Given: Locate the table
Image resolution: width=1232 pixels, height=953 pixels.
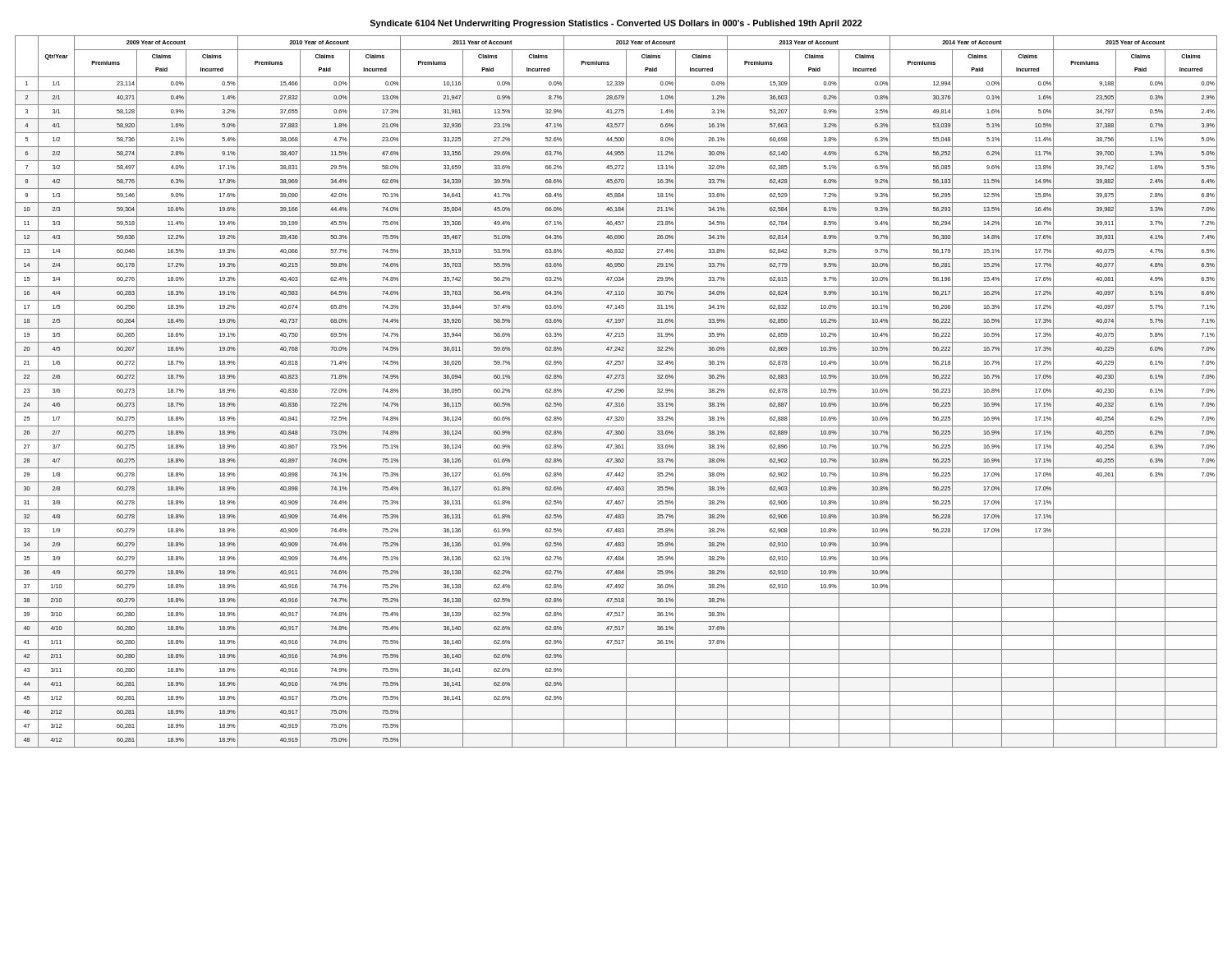Looking at the screenshot, I should [x=616, y=391].
